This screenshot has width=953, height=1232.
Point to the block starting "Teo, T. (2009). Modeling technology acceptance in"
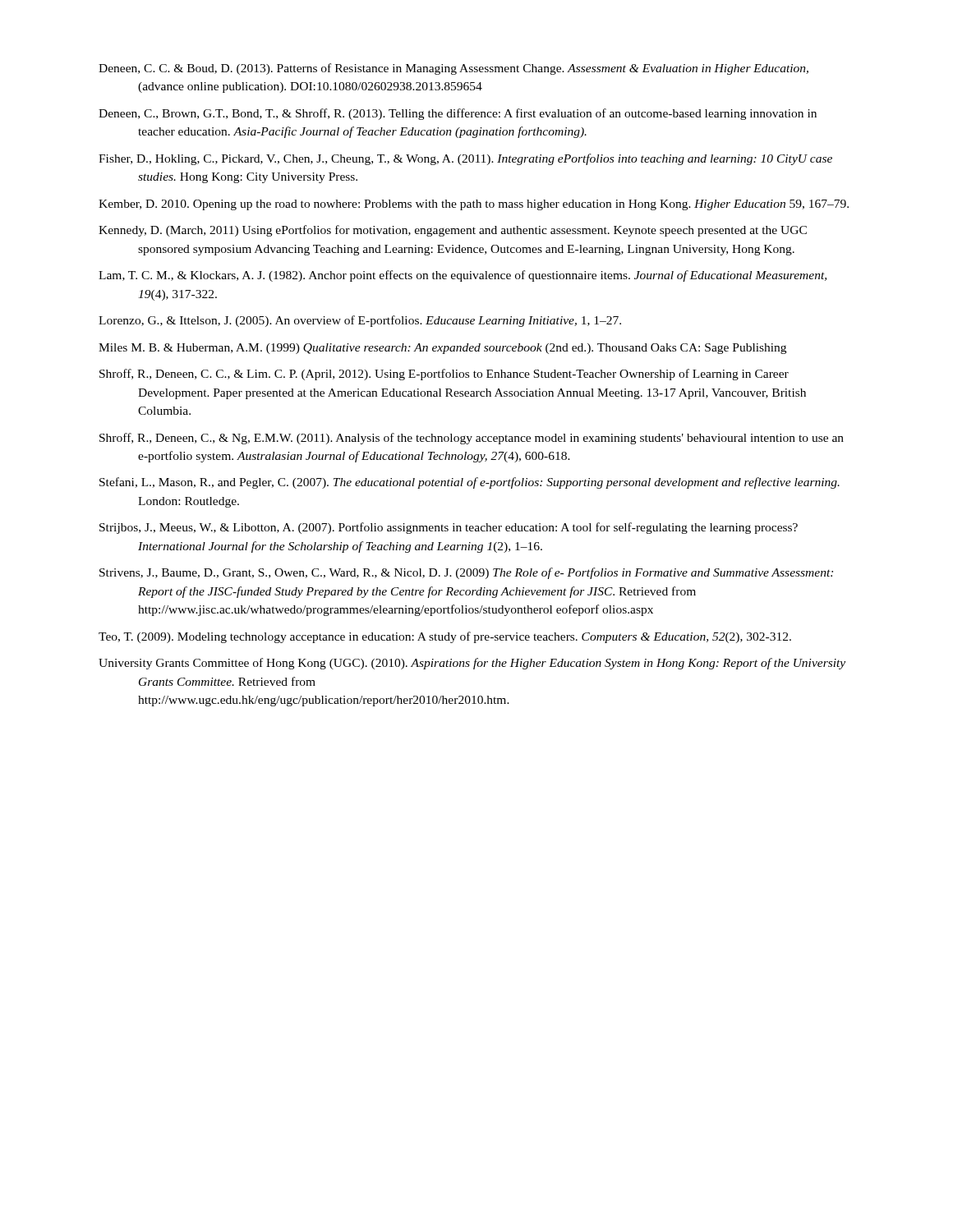(x=445, y=636)
